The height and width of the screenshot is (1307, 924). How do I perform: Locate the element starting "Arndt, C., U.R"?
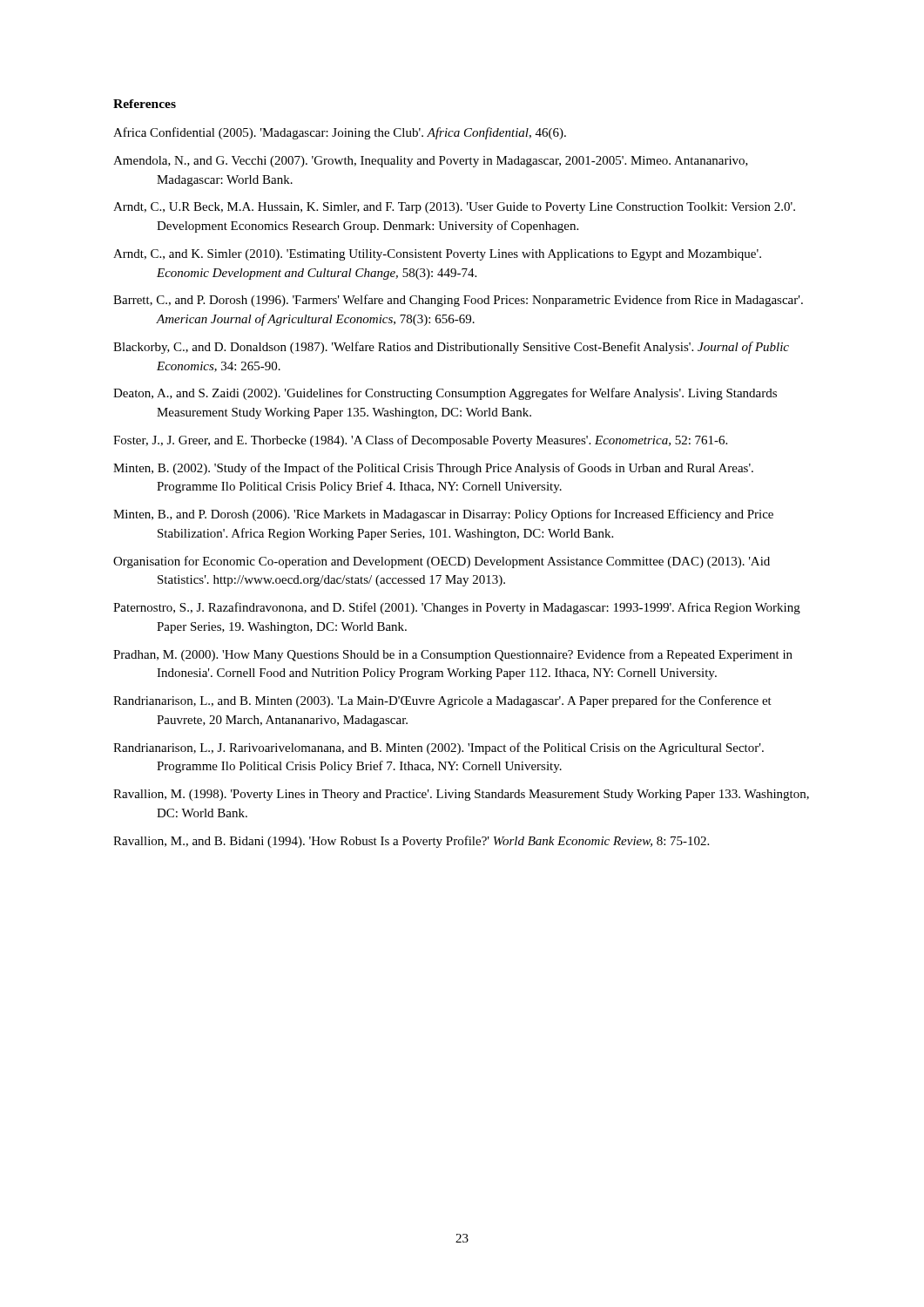coord(455,216)
